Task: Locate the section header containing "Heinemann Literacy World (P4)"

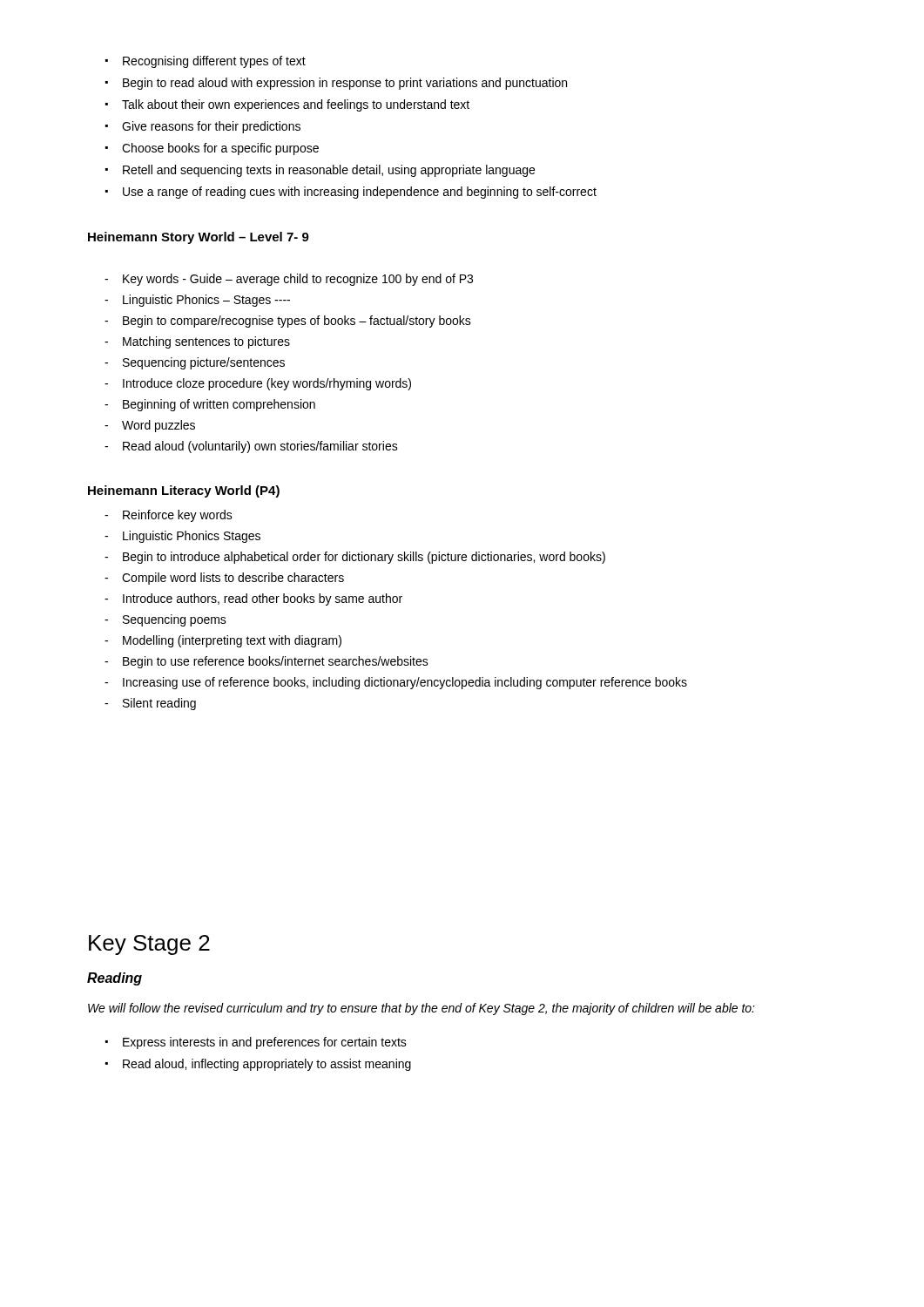Action: pyautogui.click(x=184, y=491)
